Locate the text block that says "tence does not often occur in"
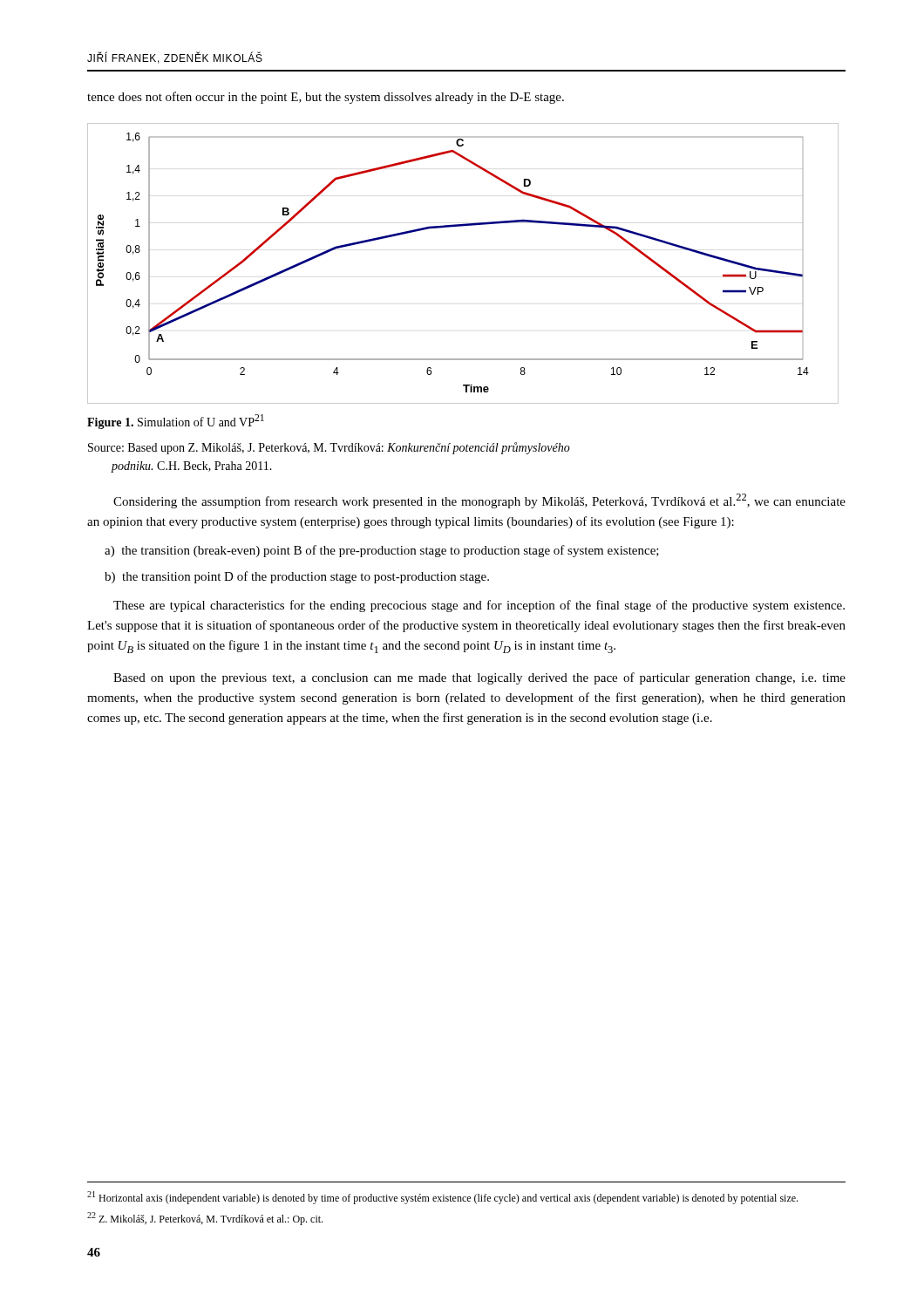Image resolution: width=924 pixels, height=1308 pixels. pyautogui.click(x=326, y=97)
